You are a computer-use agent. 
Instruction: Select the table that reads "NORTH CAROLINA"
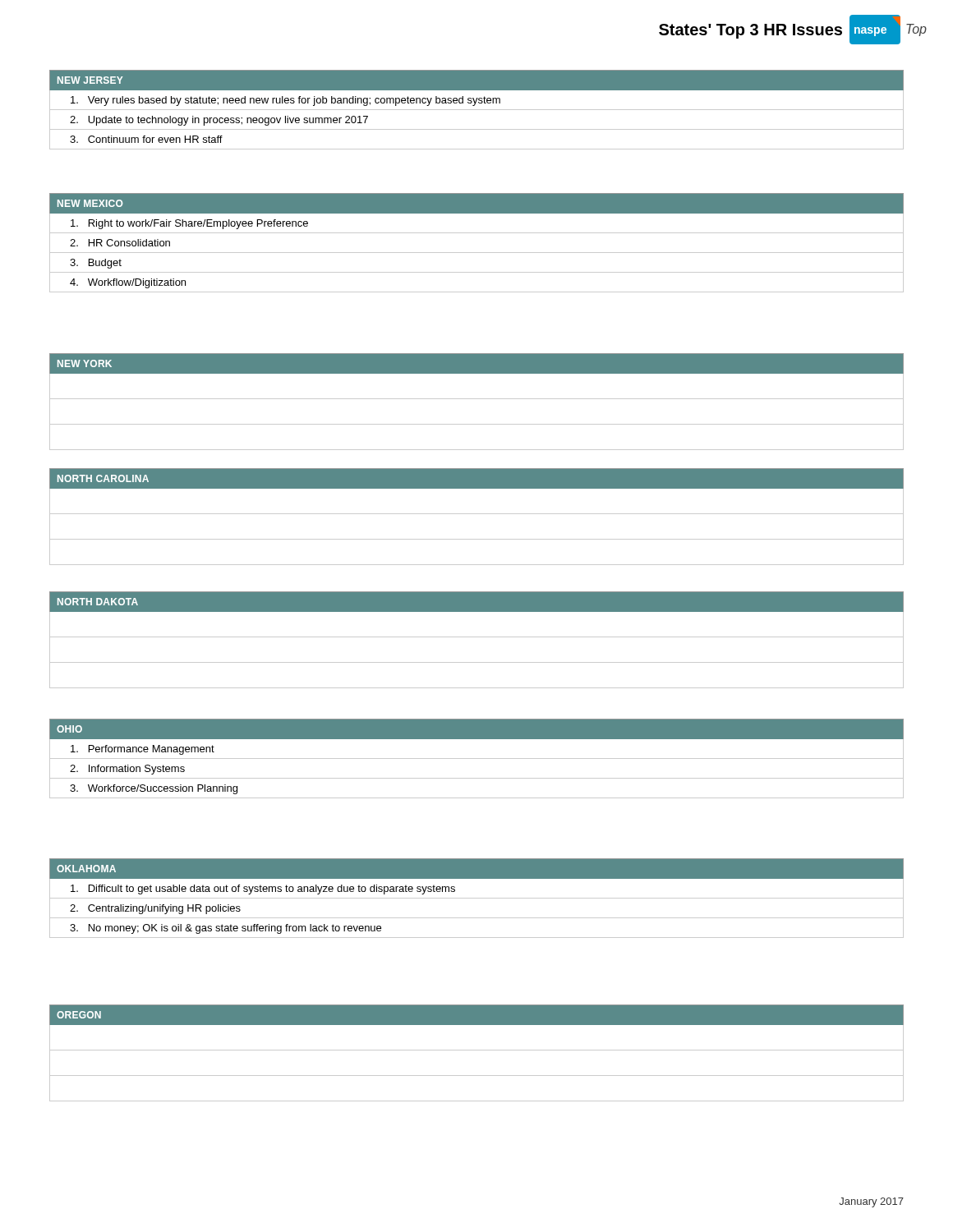coord(476,517)
